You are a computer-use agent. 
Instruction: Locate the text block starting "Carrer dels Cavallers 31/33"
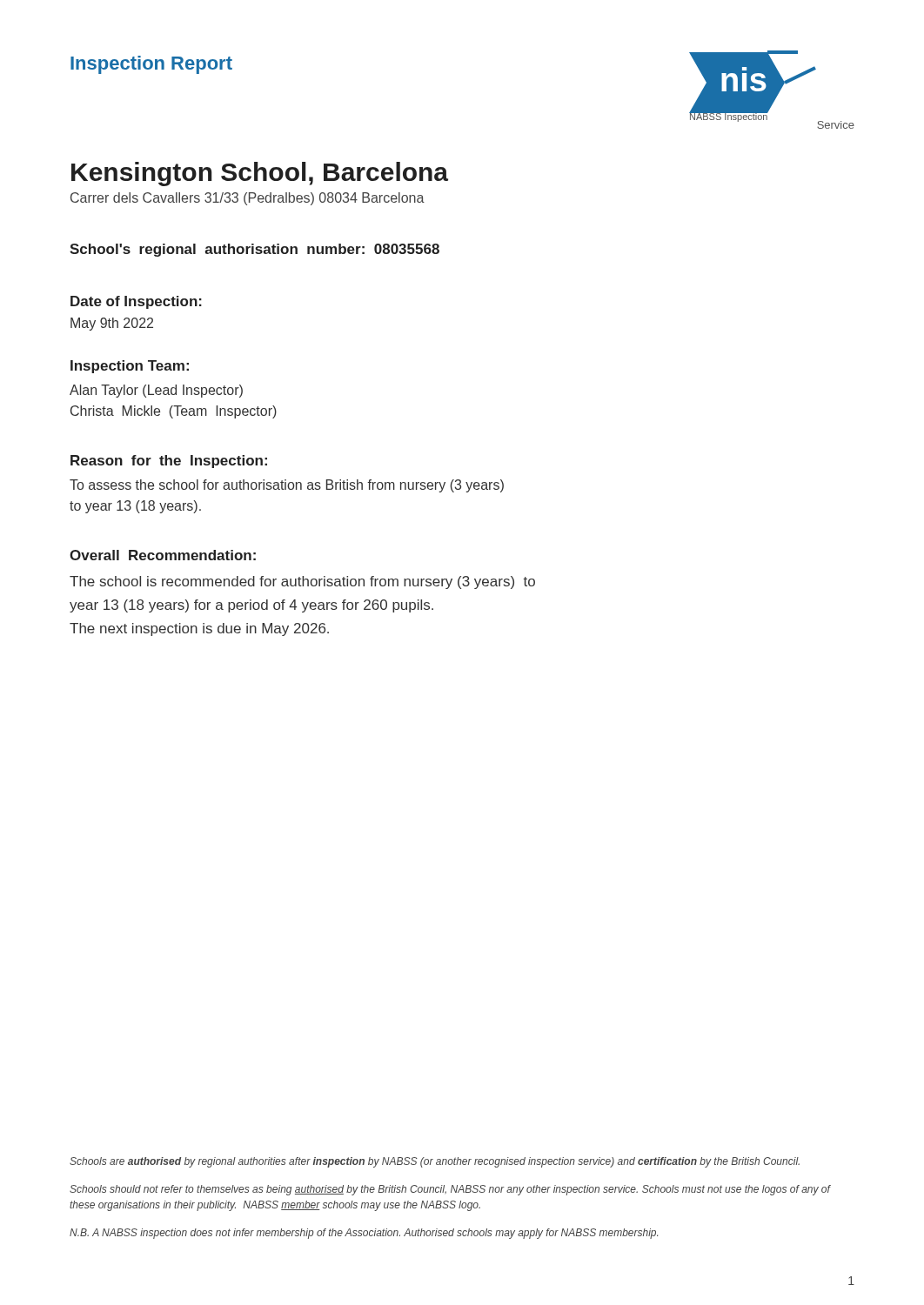(x=247, y=198)
